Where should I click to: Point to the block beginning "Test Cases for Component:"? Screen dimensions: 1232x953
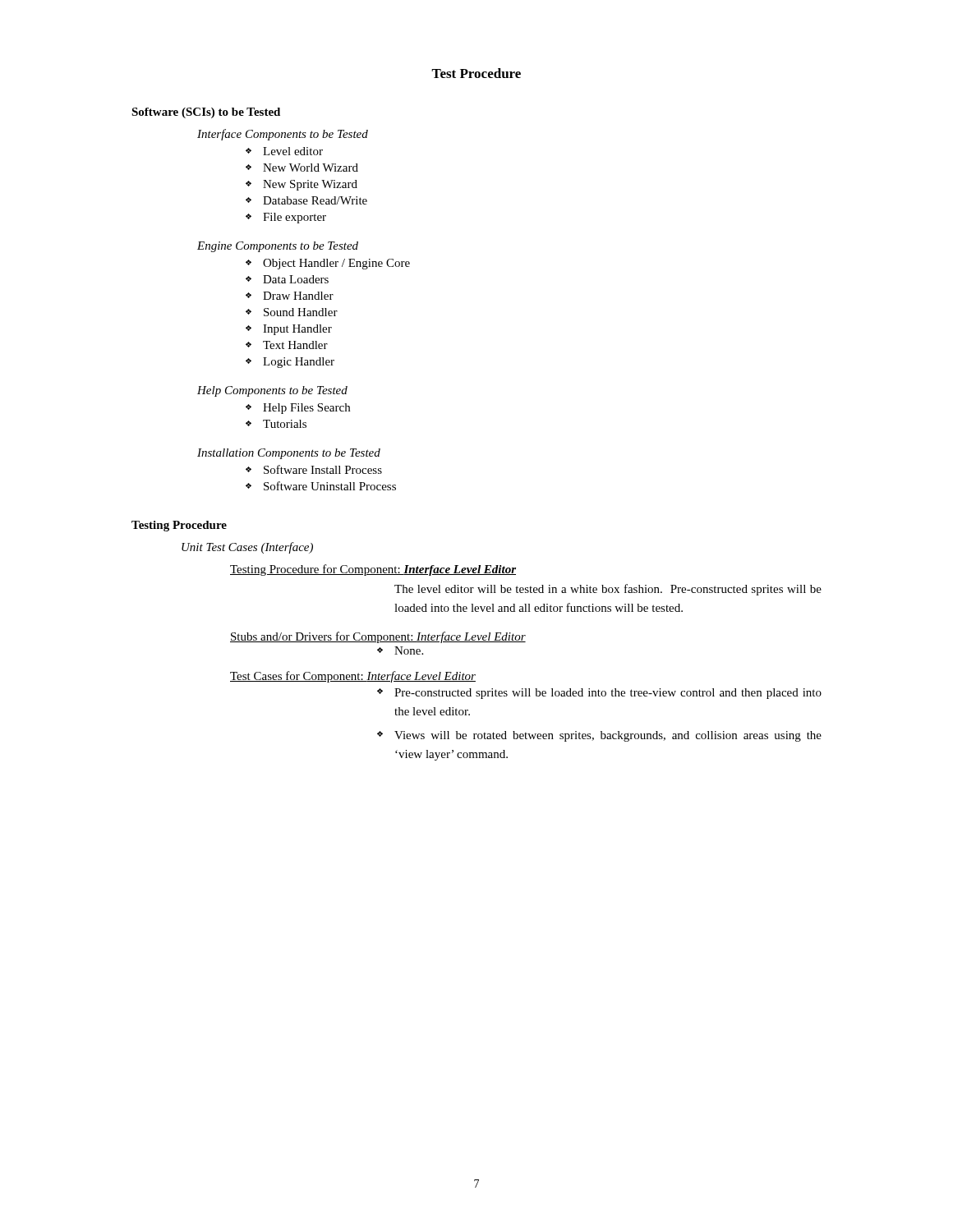pyautogui.click(x=353, y=676)
